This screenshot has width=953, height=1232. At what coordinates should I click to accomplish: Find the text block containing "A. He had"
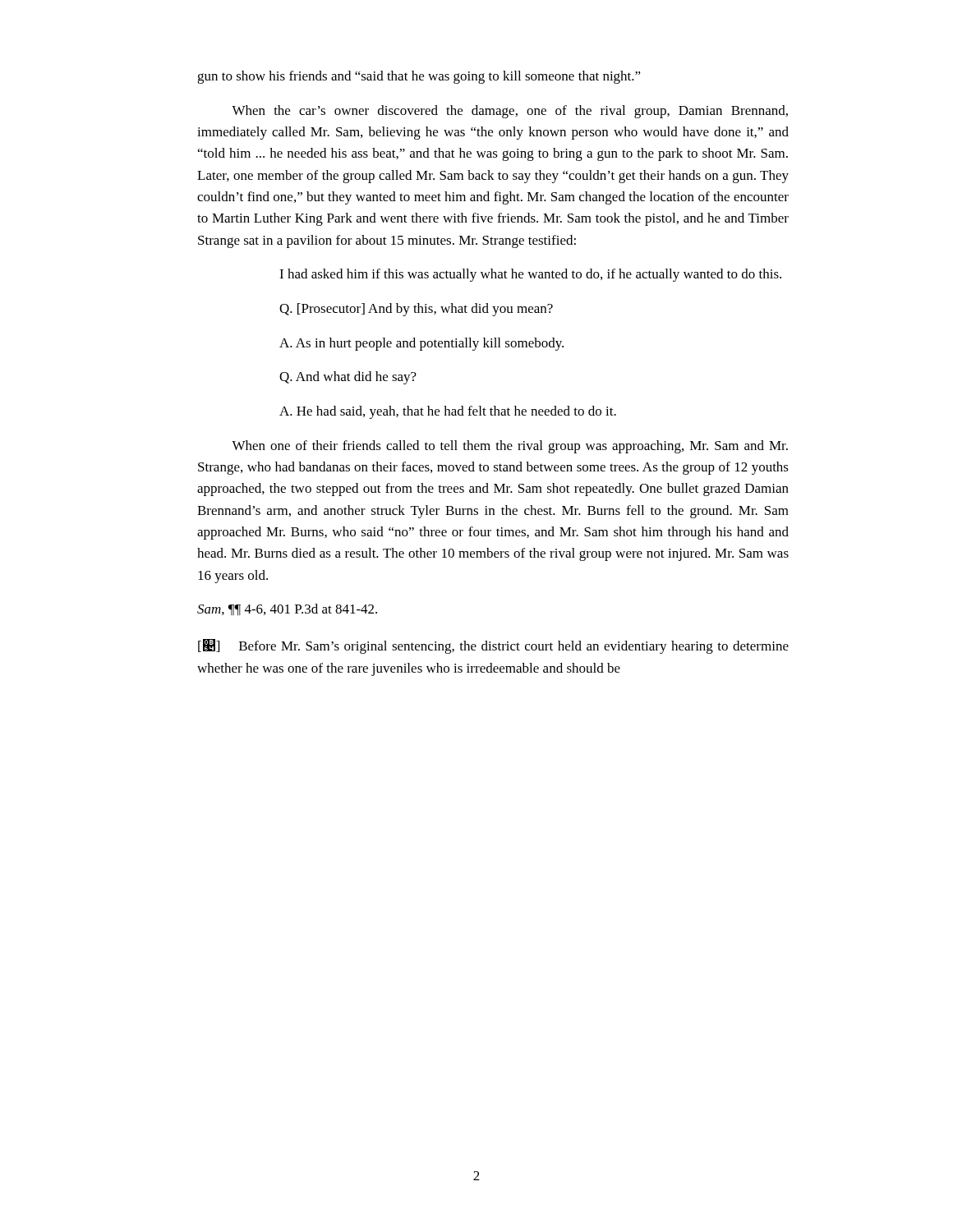(448, 411)
